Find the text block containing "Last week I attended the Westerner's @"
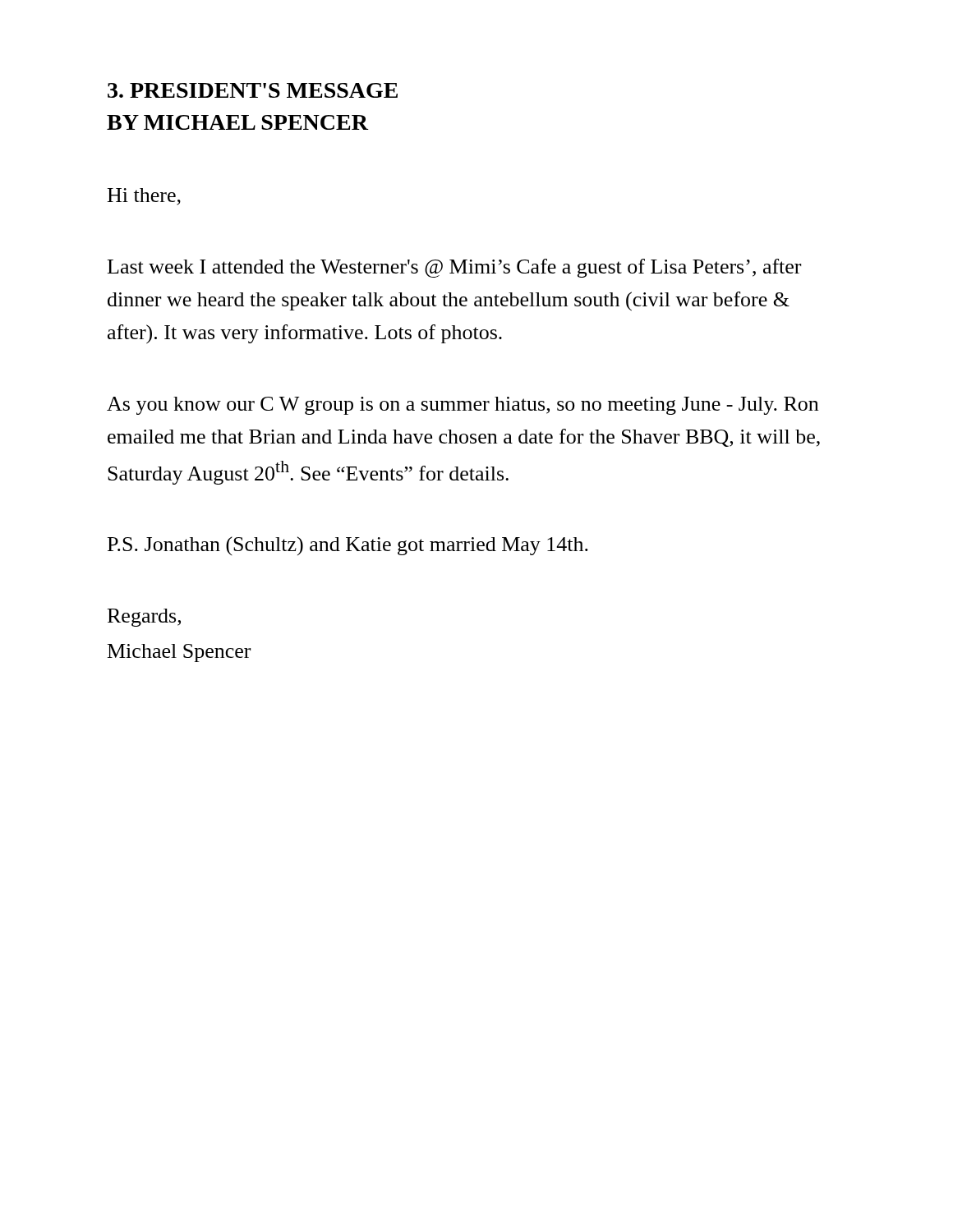953x1232 pixels. coord(454,299)
